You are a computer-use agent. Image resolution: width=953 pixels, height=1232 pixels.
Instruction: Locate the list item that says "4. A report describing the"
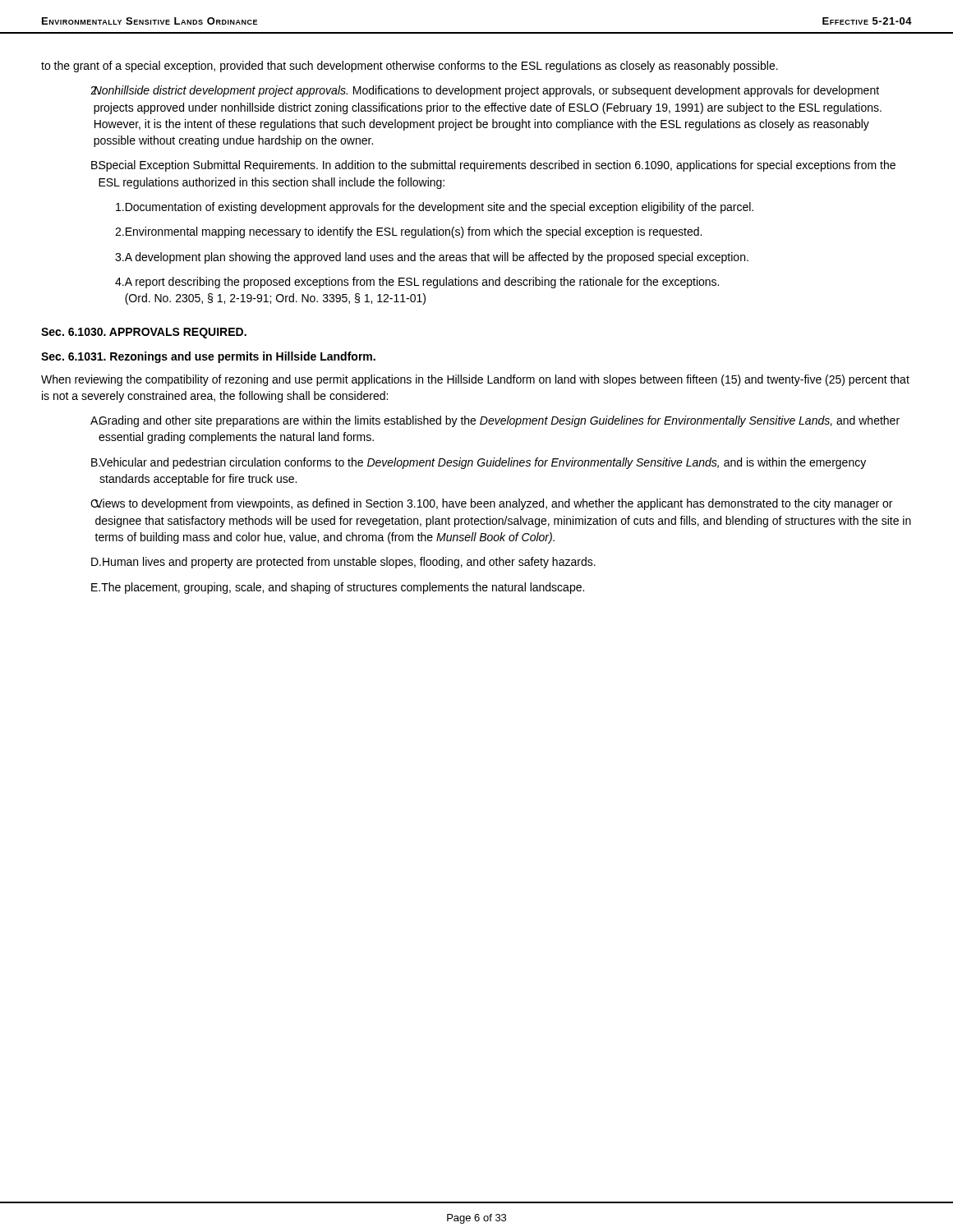(x=476, y=290)
